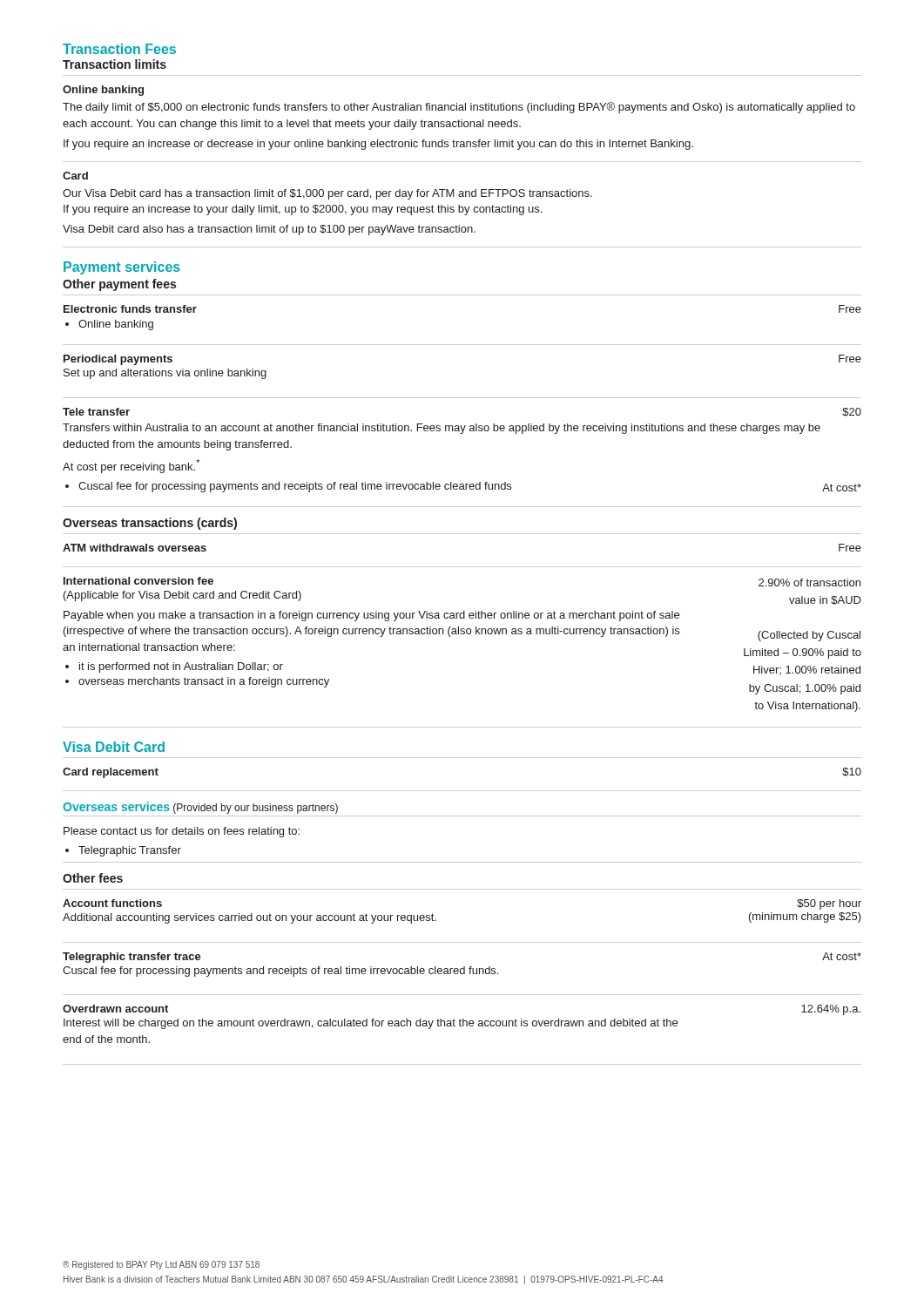Find the section header with the text "Overseas services (Provided by our business partners)"

click(x=201, y=807)
